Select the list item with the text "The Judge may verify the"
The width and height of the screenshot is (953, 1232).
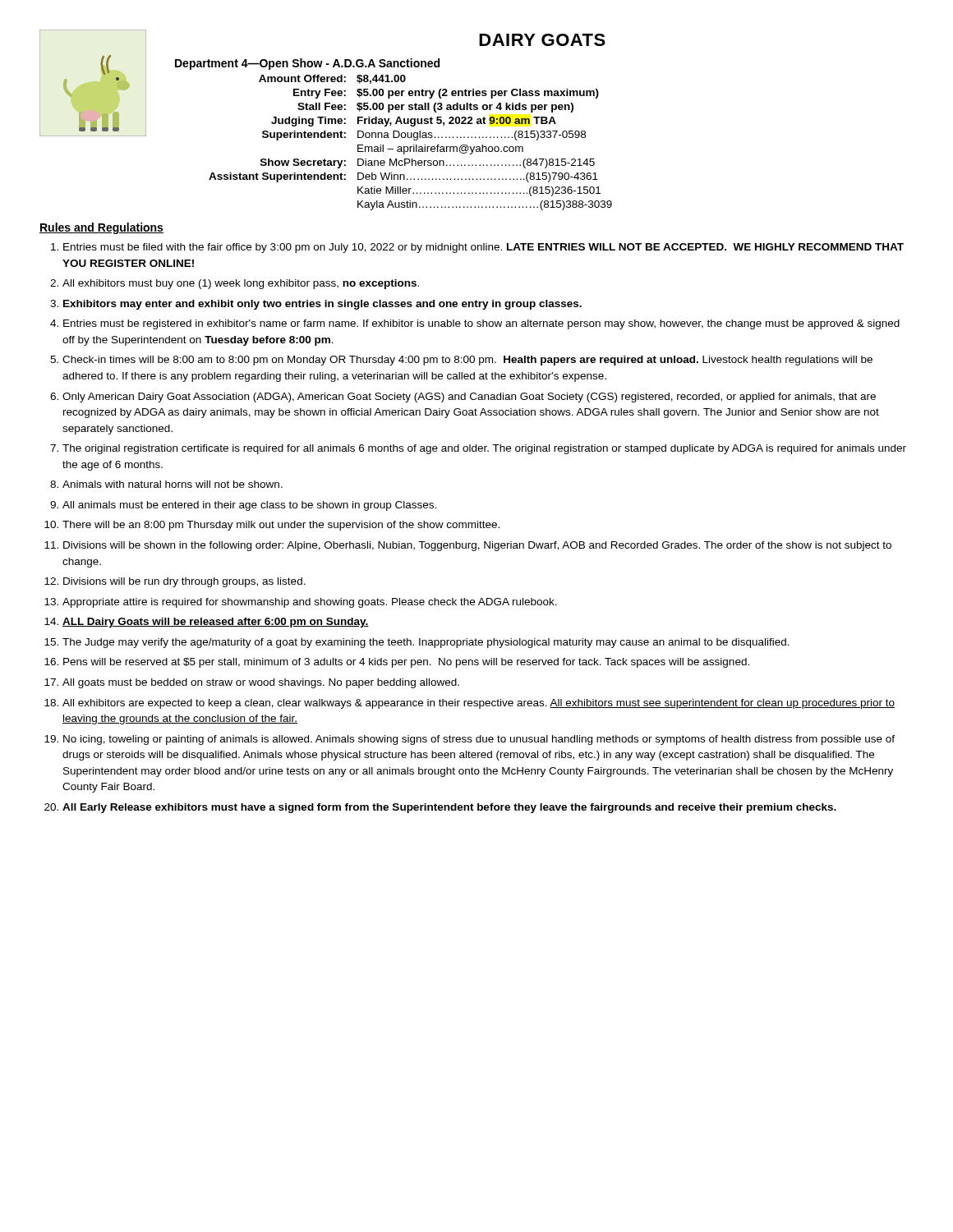point(488,642)
